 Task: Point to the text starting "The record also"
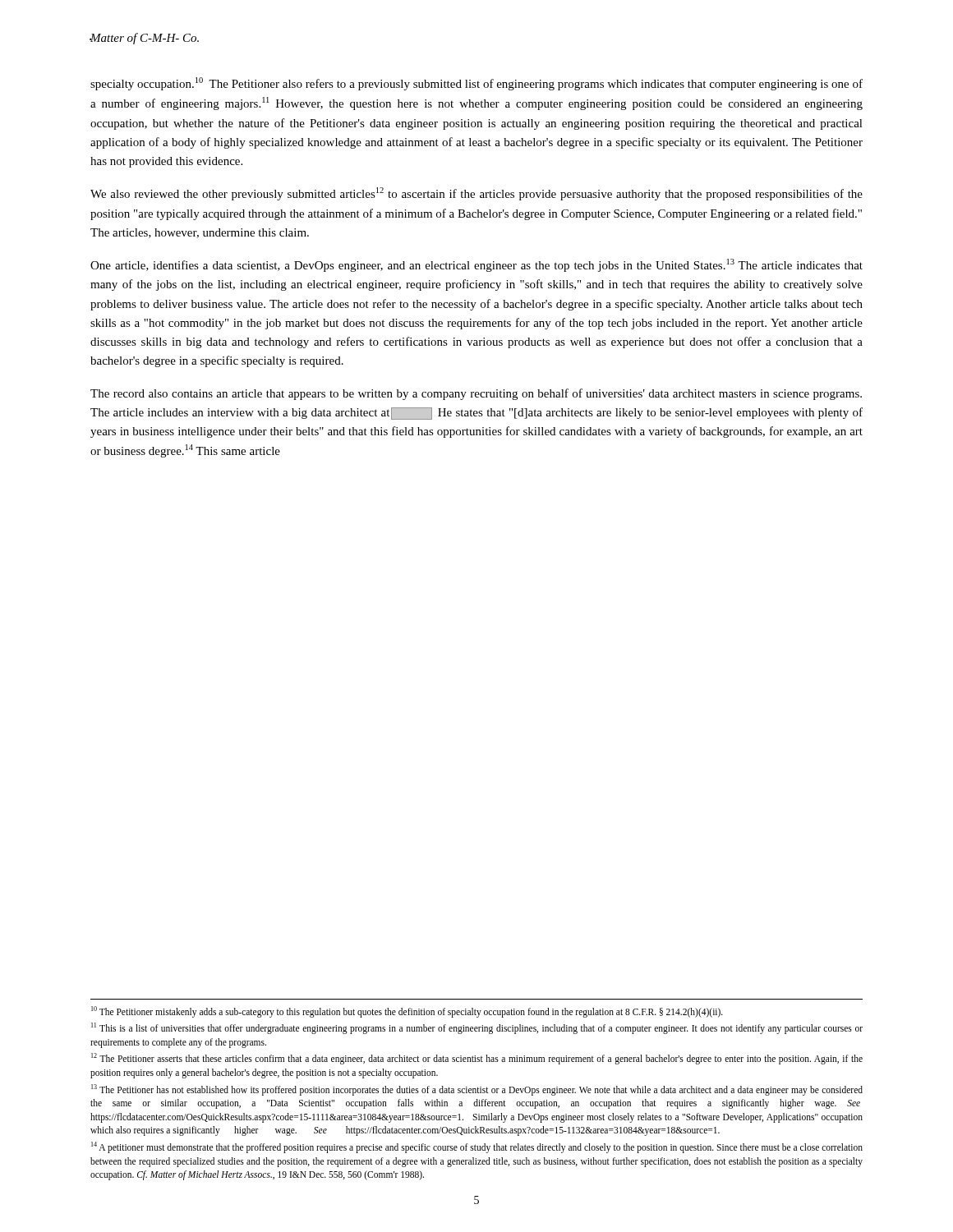476,422
